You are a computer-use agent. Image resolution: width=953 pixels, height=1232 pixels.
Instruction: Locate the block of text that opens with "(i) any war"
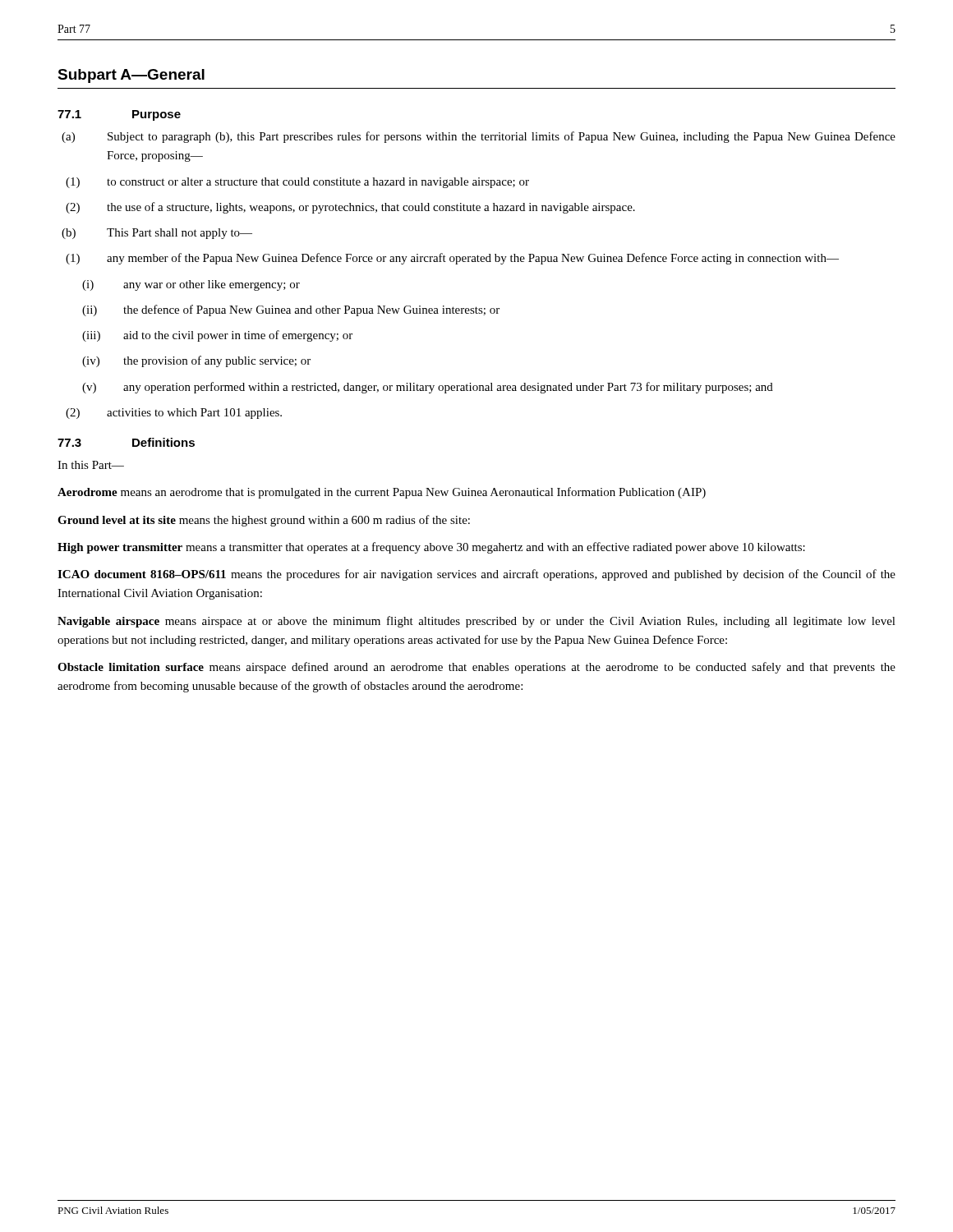191,285
